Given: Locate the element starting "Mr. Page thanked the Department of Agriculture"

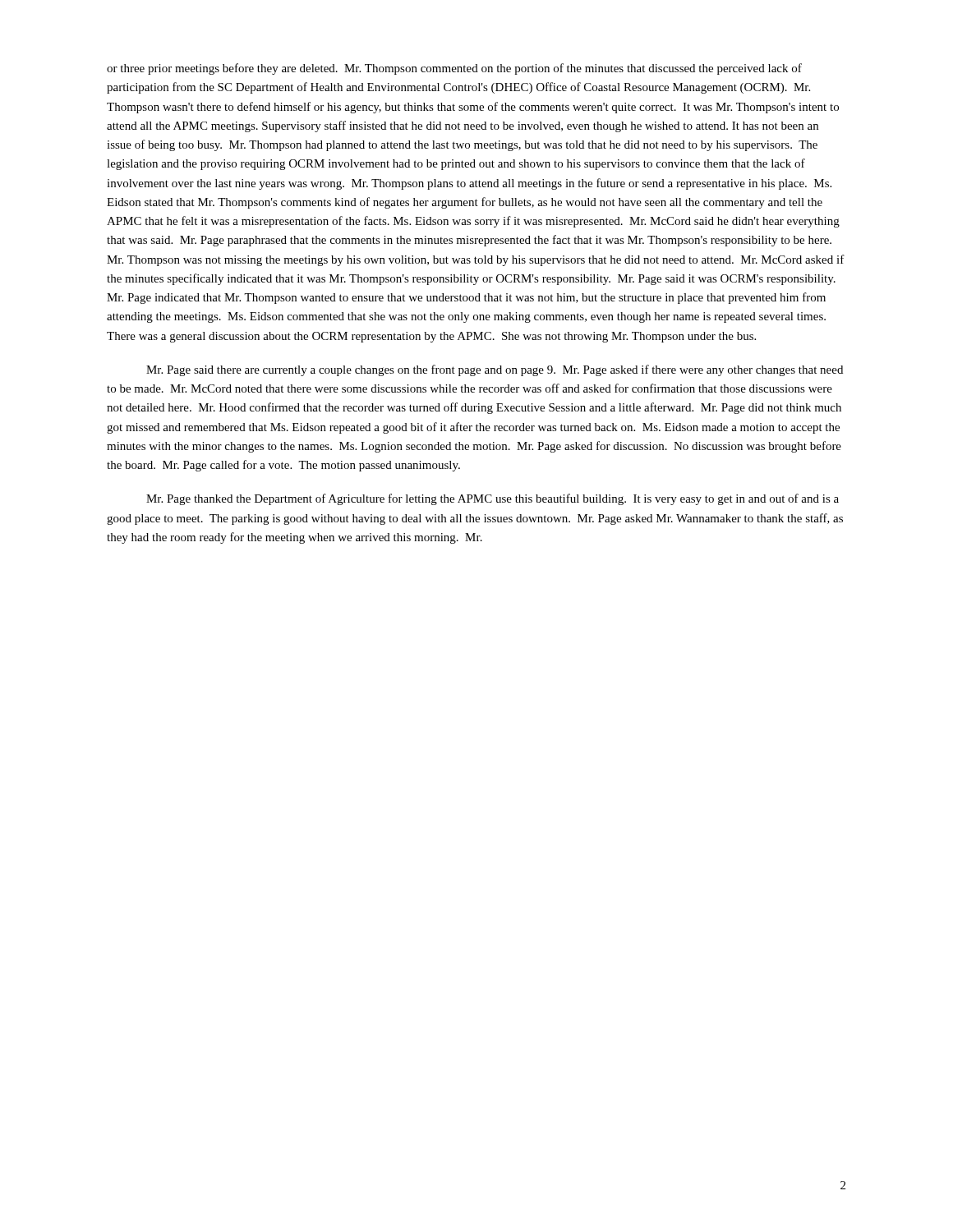Looking at the screenshot, I should pos(475,518).
